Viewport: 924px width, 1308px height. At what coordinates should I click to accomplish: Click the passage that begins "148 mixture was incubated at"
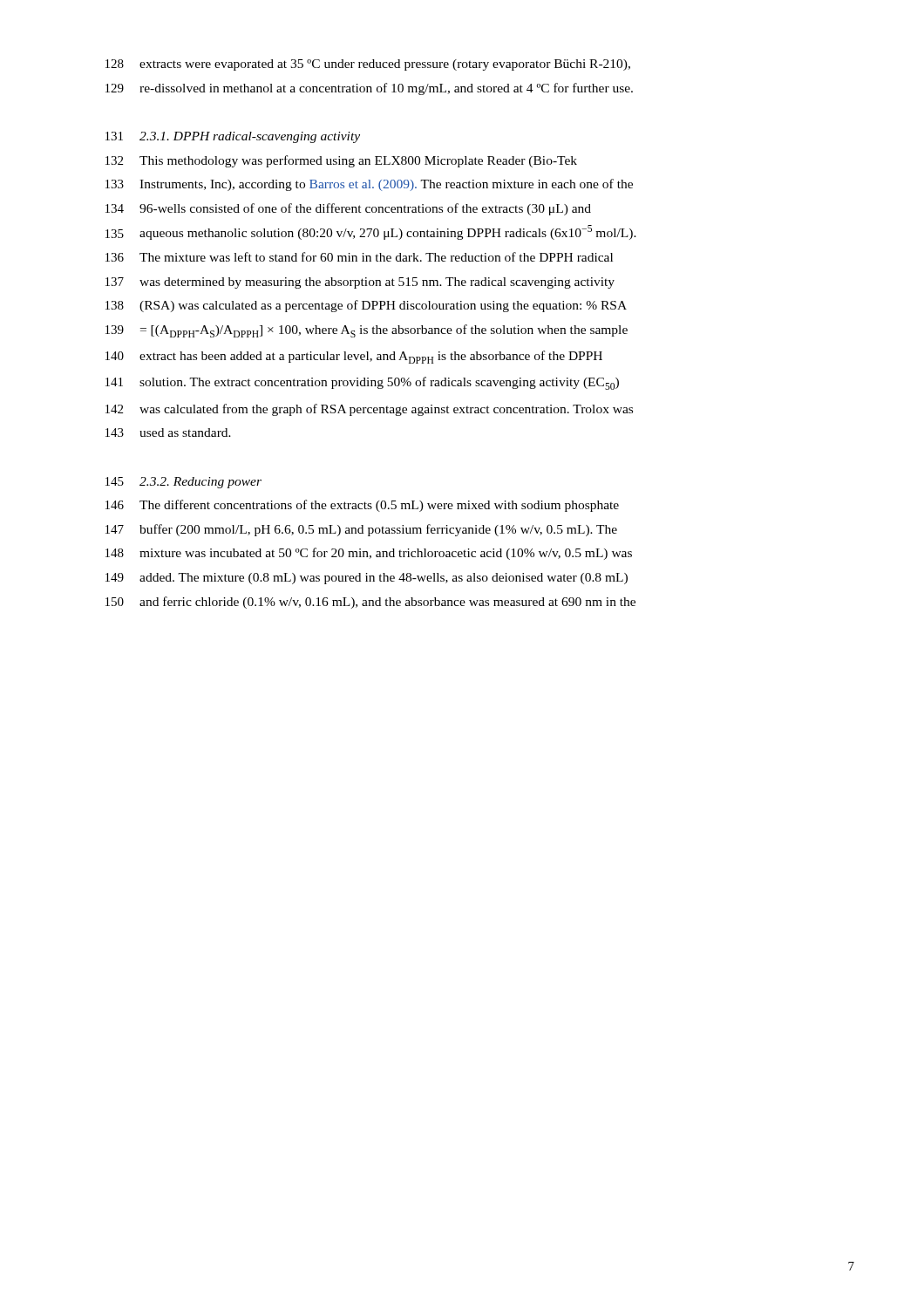tap(471, 553)
